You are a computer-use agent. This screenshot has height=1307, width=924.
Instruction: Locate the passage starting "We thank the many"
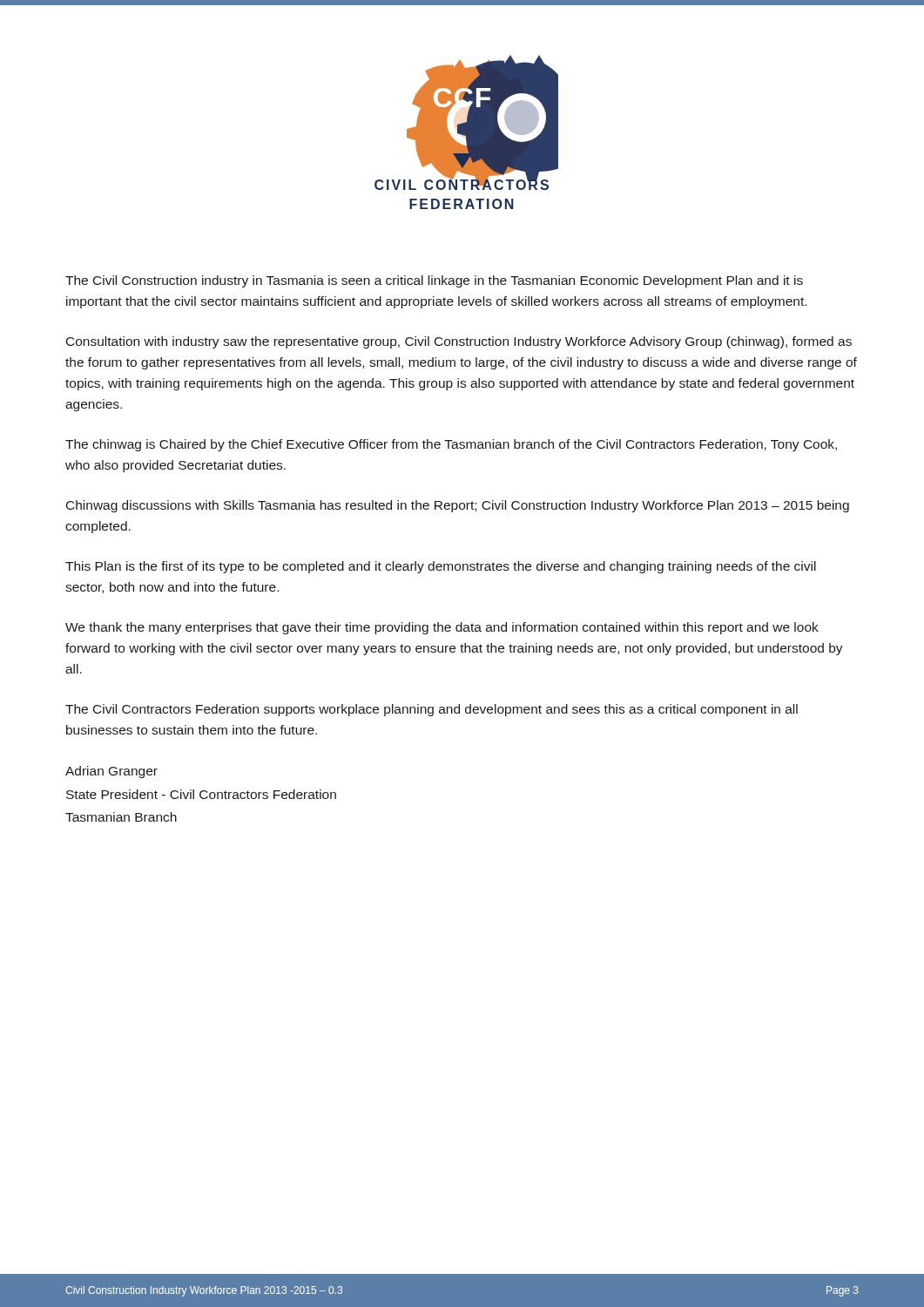454,648
